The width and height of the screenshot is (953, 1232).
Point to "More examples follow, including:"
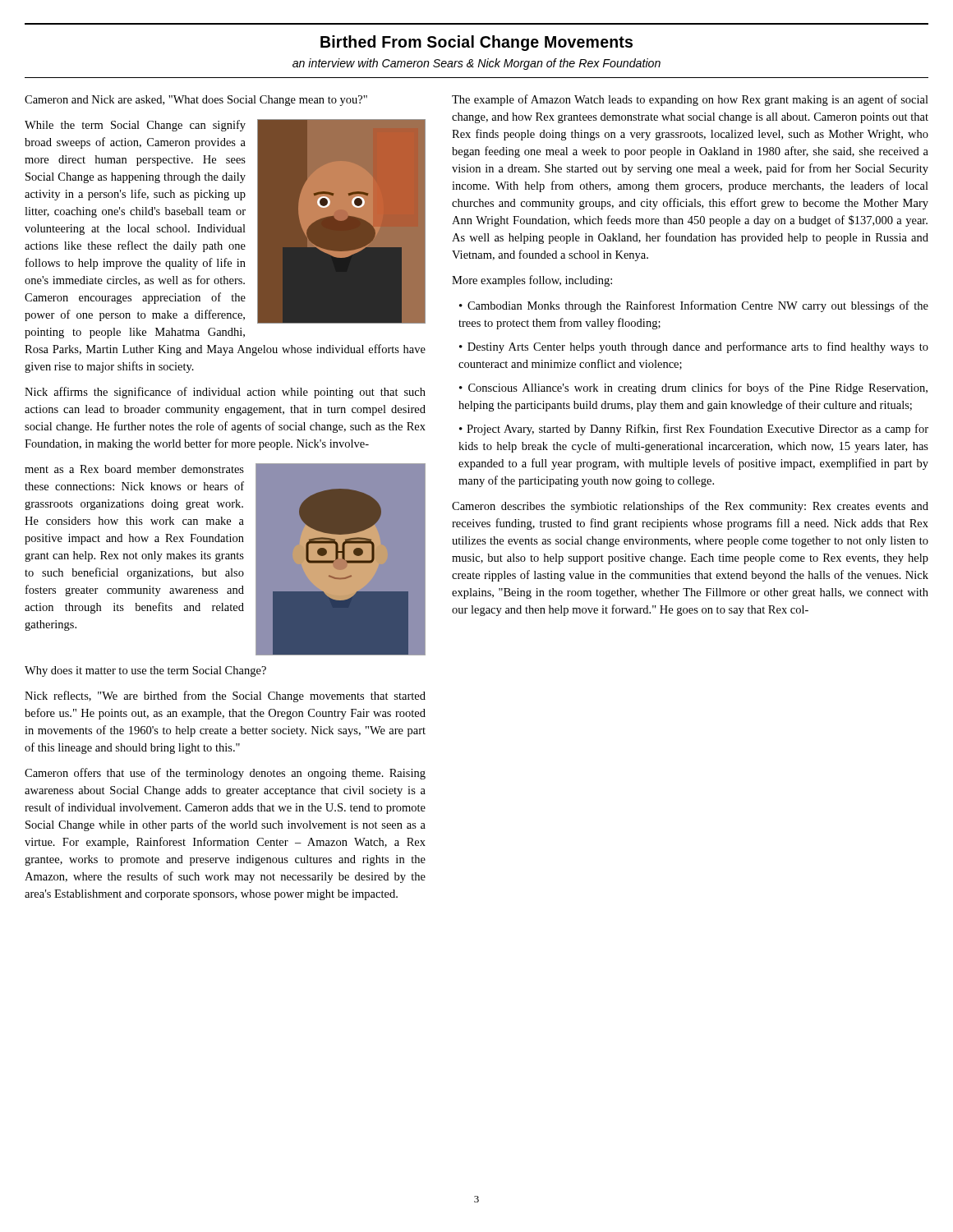pos(532,280)
